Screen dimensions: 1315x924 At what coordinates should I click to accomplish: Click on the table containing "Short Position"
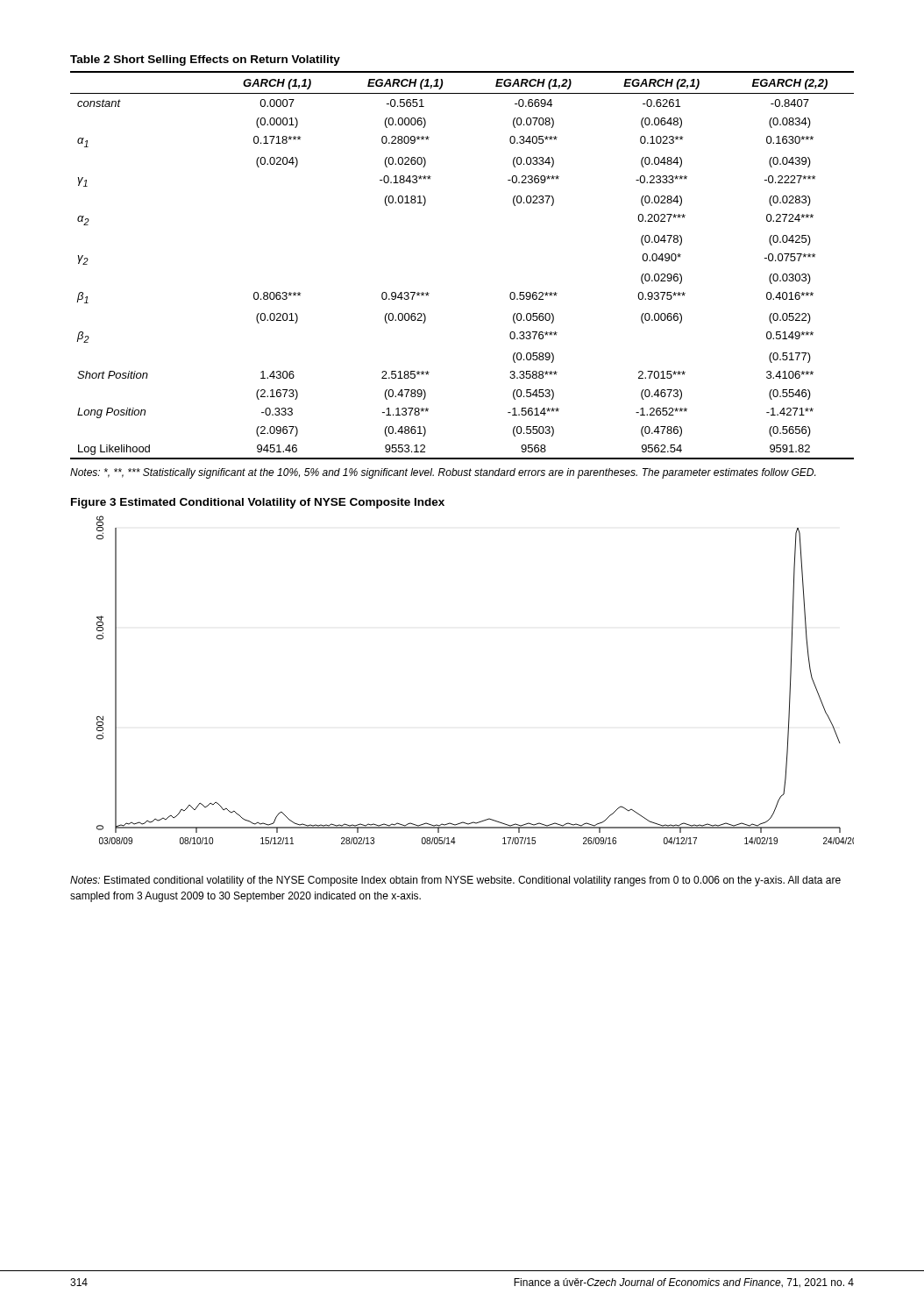click(462, 265)
